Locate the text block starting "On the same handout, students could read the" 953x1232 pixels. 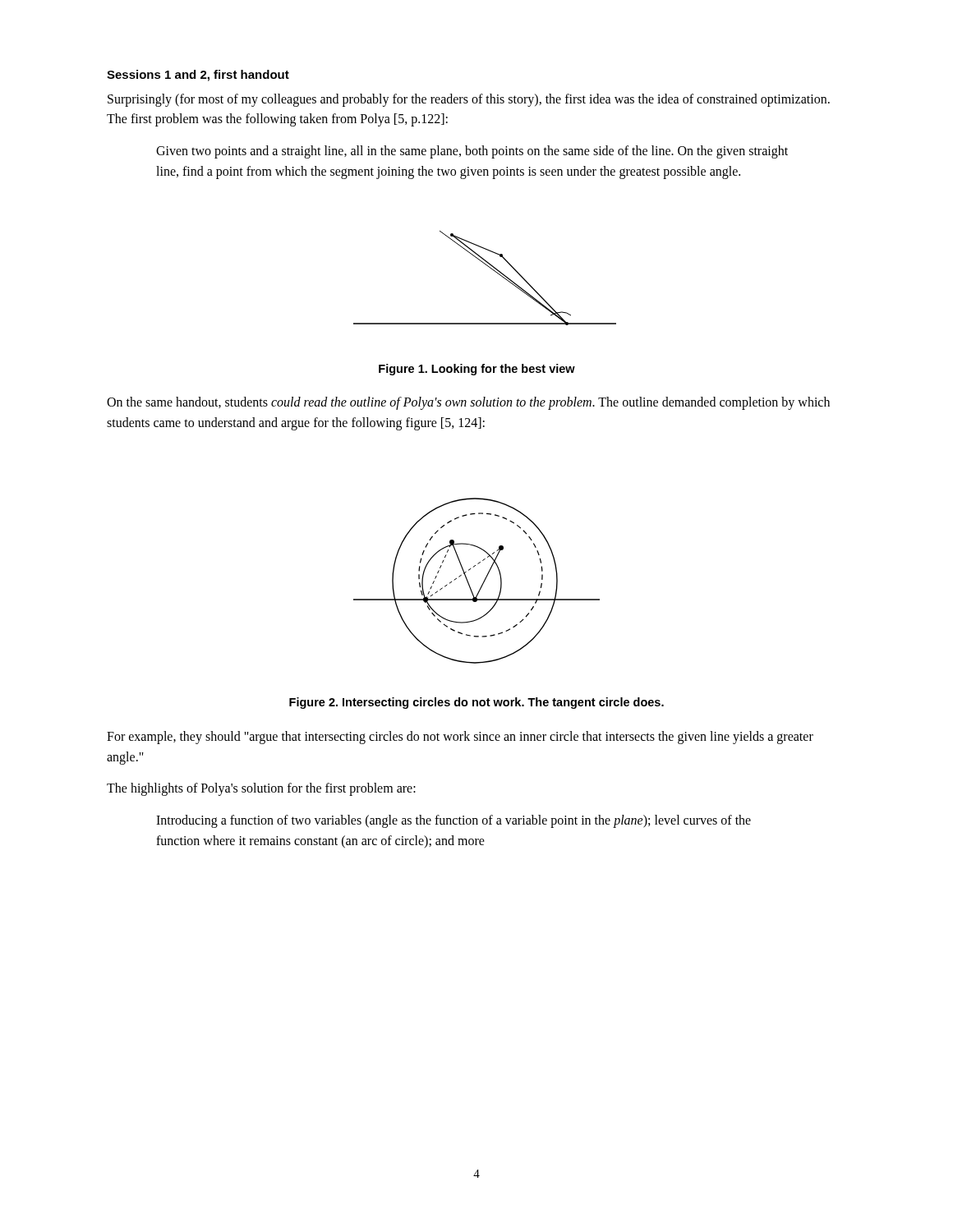468,413
